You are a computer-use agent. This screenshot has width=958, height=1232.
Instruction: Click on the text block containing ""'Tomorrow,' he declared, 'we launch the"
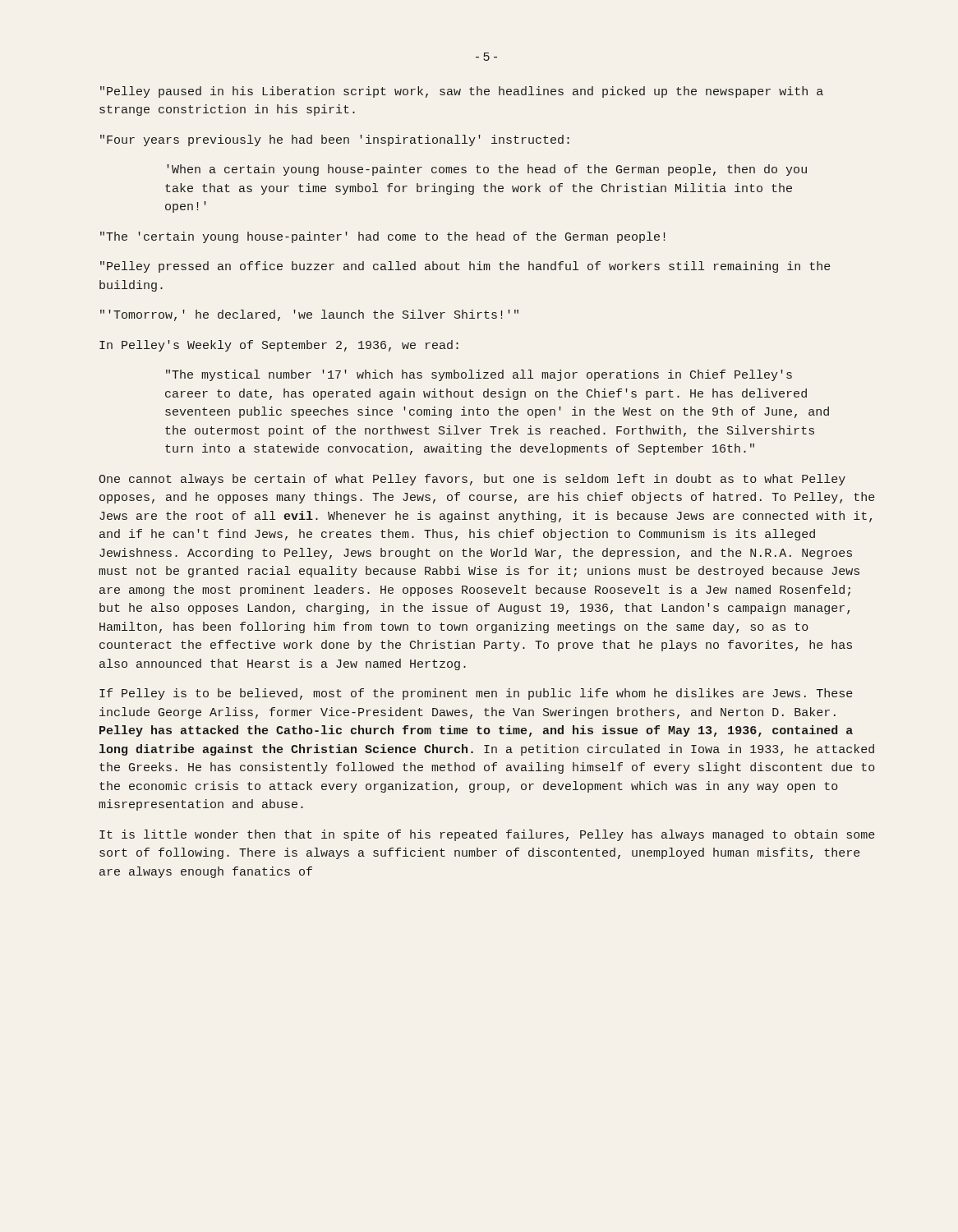point(309,316)
